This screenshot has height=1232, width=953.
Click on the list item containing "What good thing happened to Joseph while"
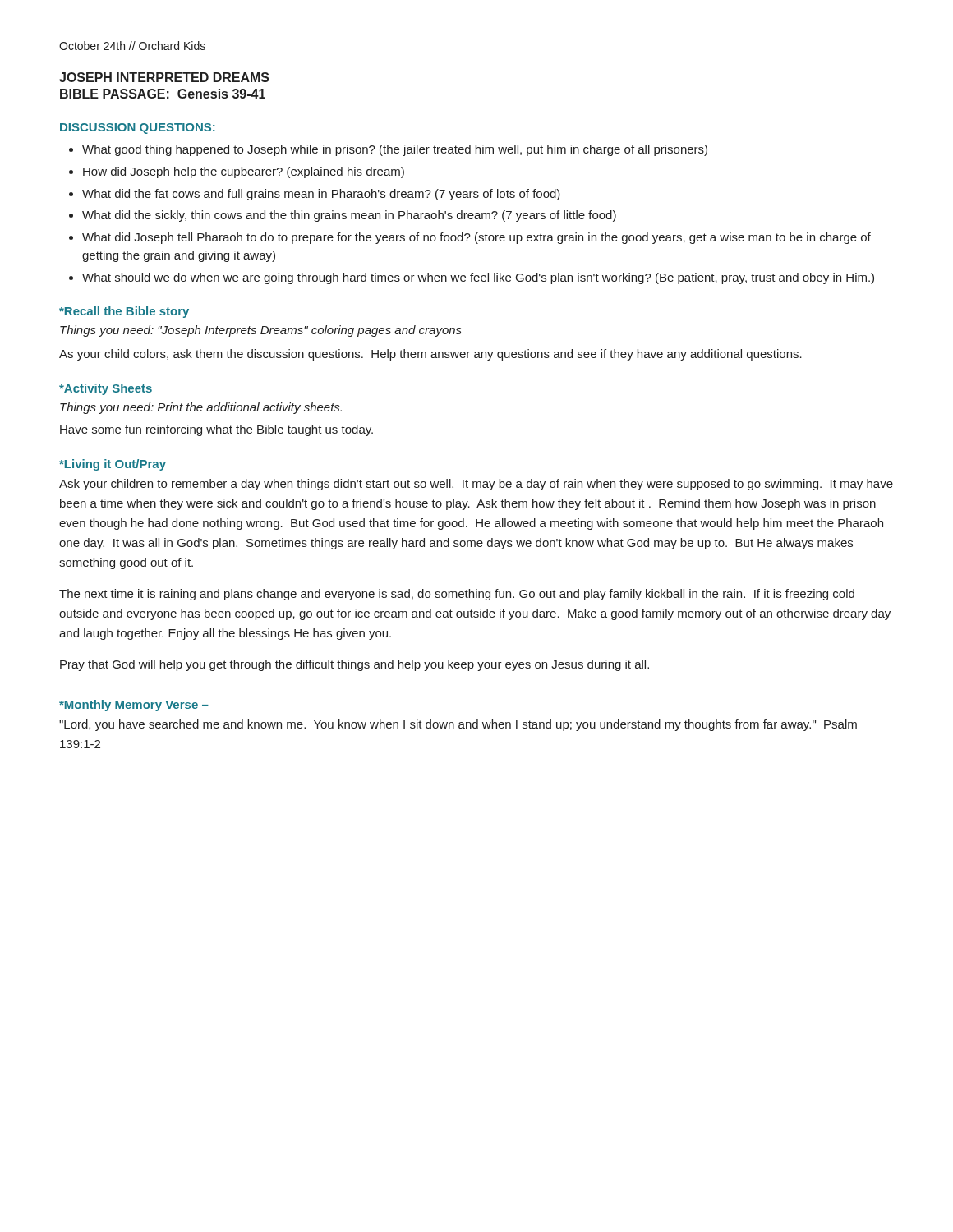tap(488, 149)
